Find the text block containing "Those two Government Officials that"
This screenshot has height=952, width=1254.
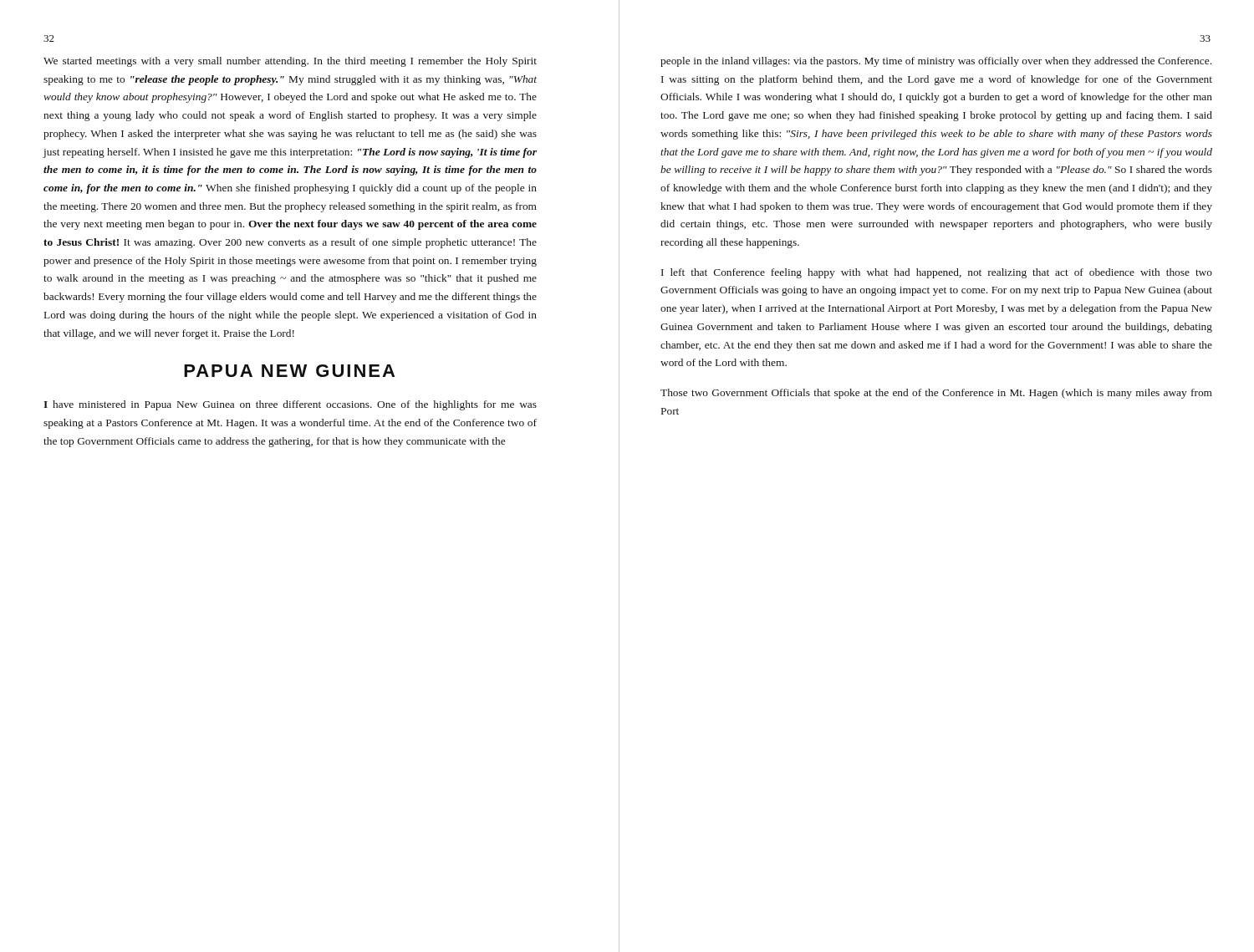point(936,402)
